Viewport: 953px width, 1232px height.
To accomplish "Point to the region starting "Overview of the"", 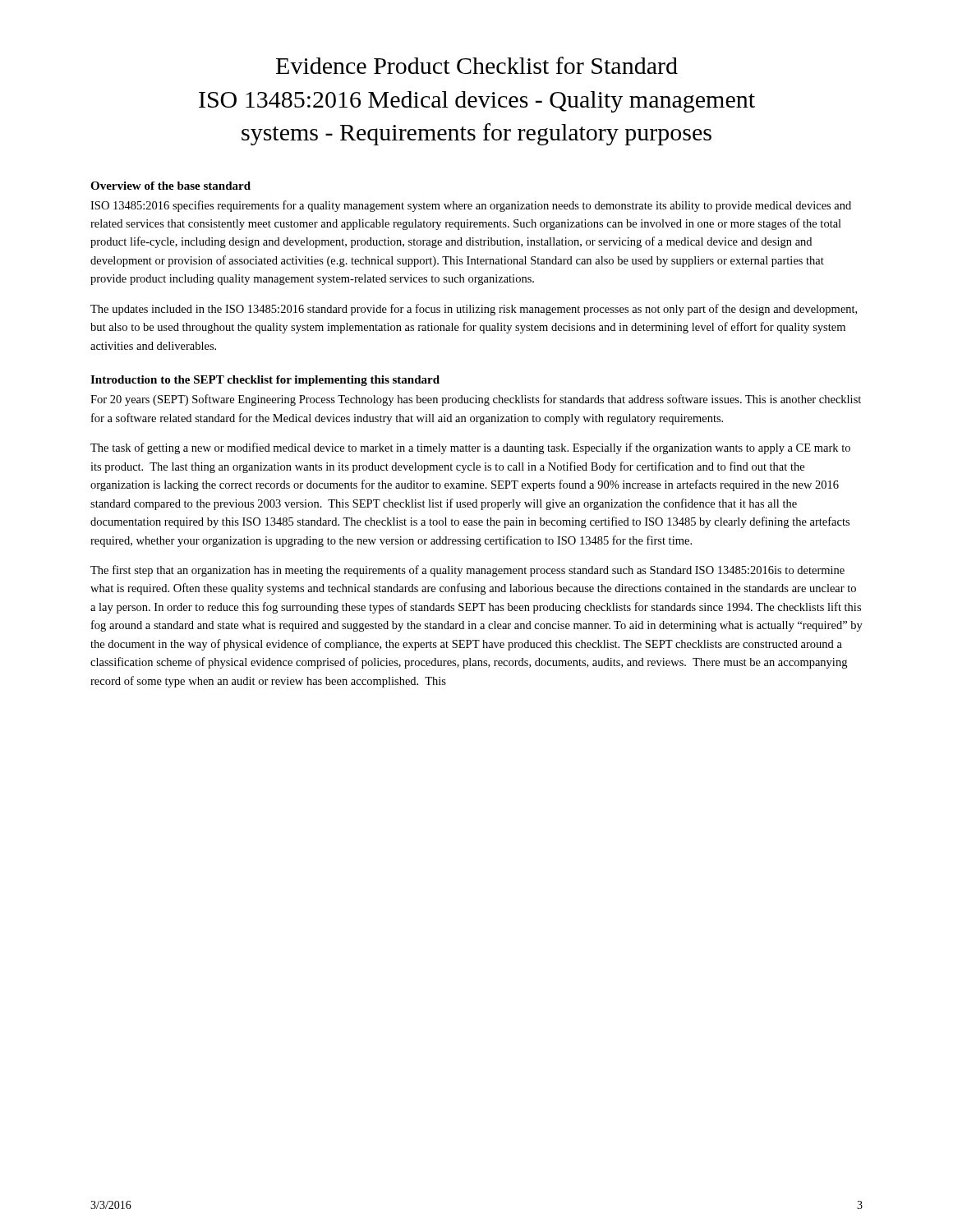I will click(170, 185).
